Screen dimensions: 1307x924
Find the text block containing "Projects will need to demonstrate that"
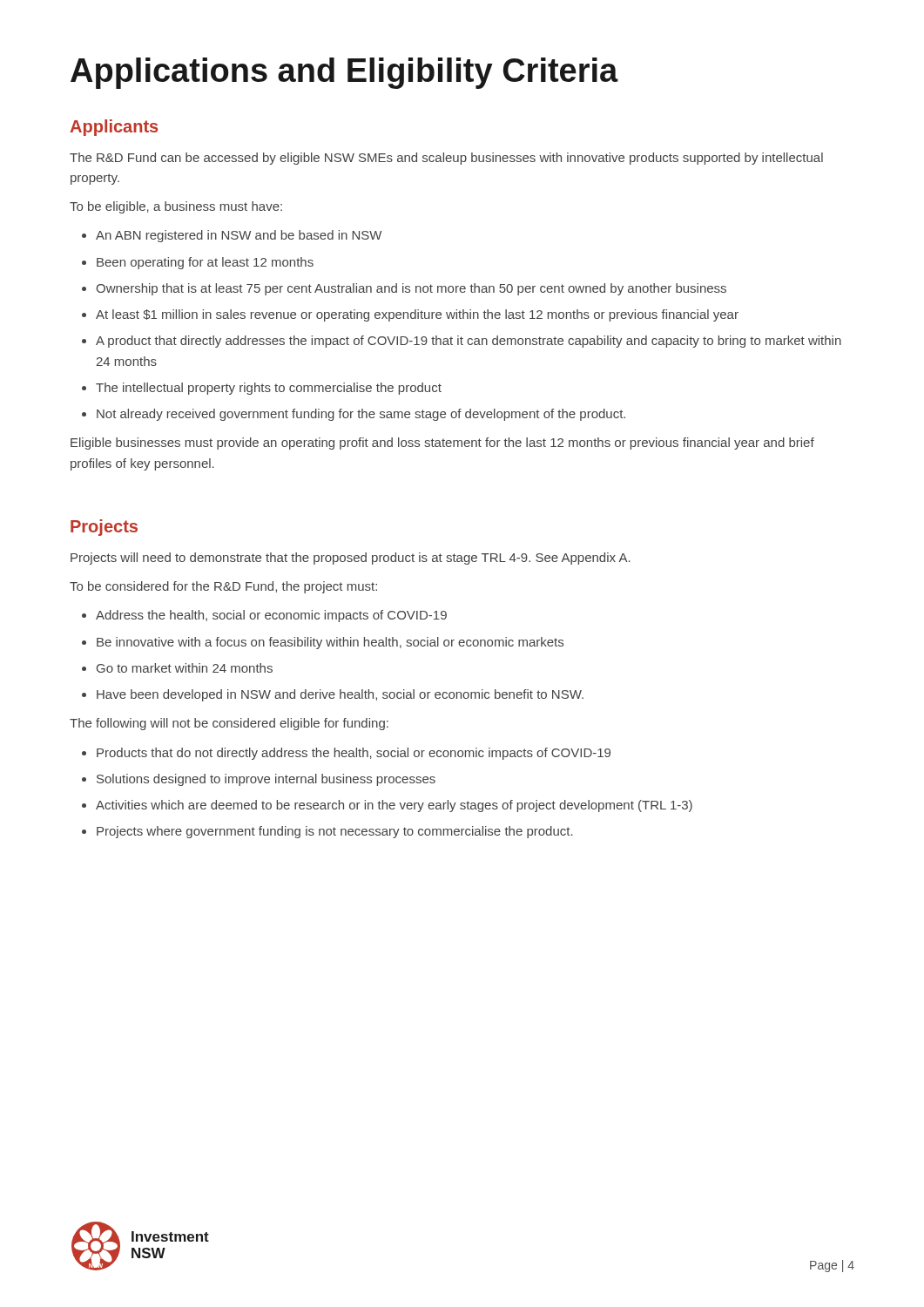(462, 557)
